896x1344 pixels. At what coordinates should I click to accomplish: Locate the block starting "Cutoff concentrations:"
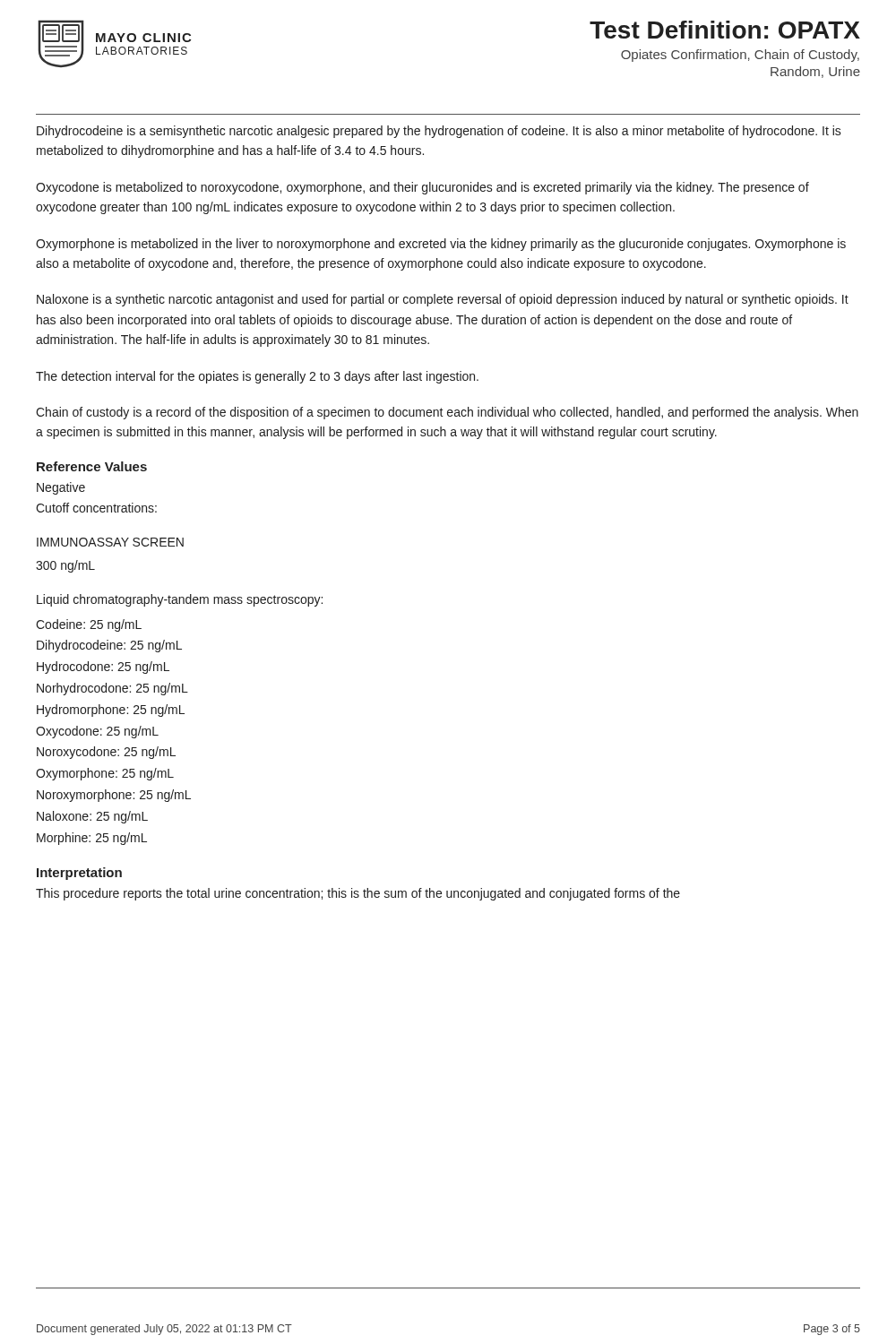coord(97,509)
